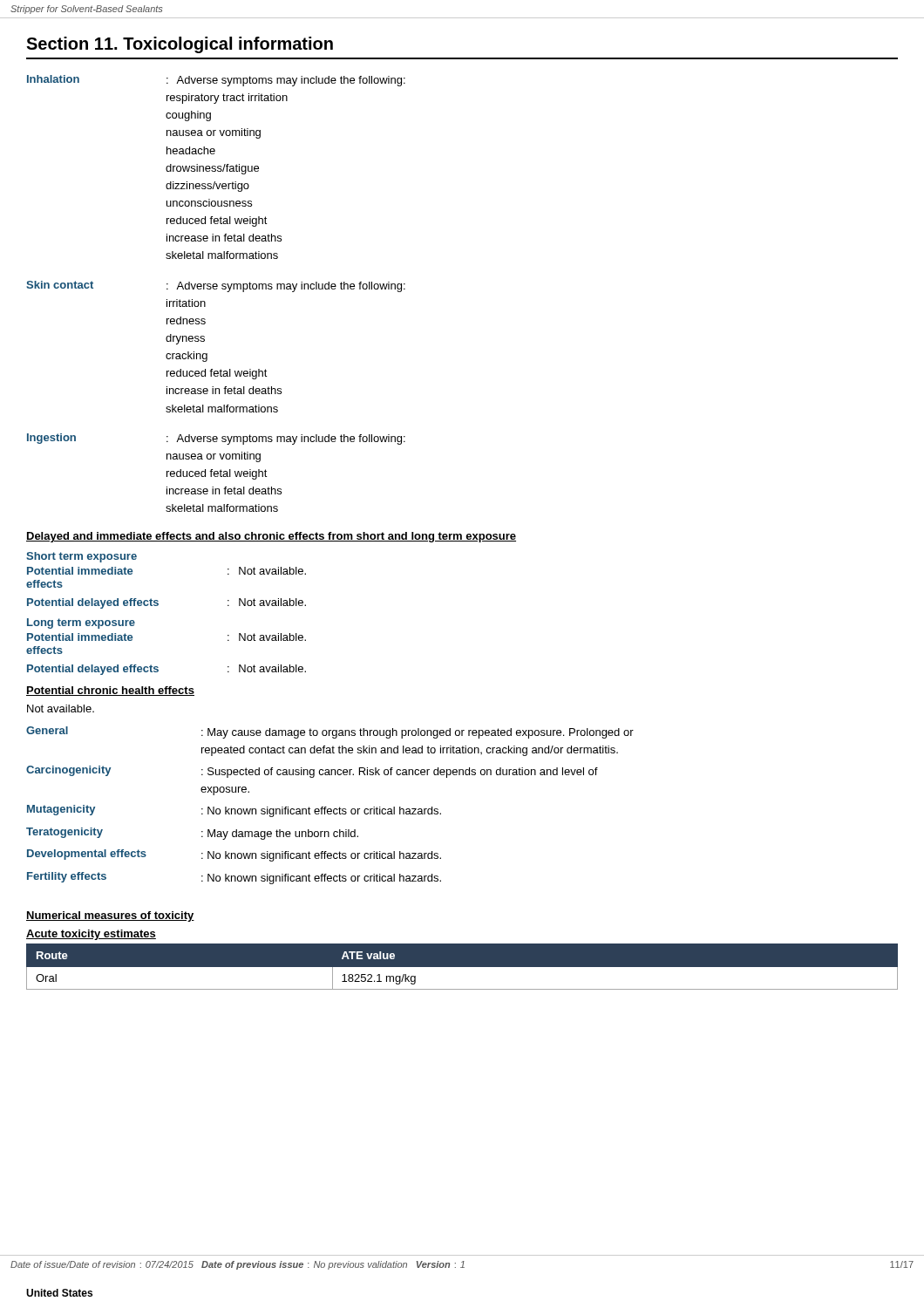Point to the text starting "Potential chronic health effects"
The height and width of the screenshot is (1308, 924).
click(x=110, y=691)
